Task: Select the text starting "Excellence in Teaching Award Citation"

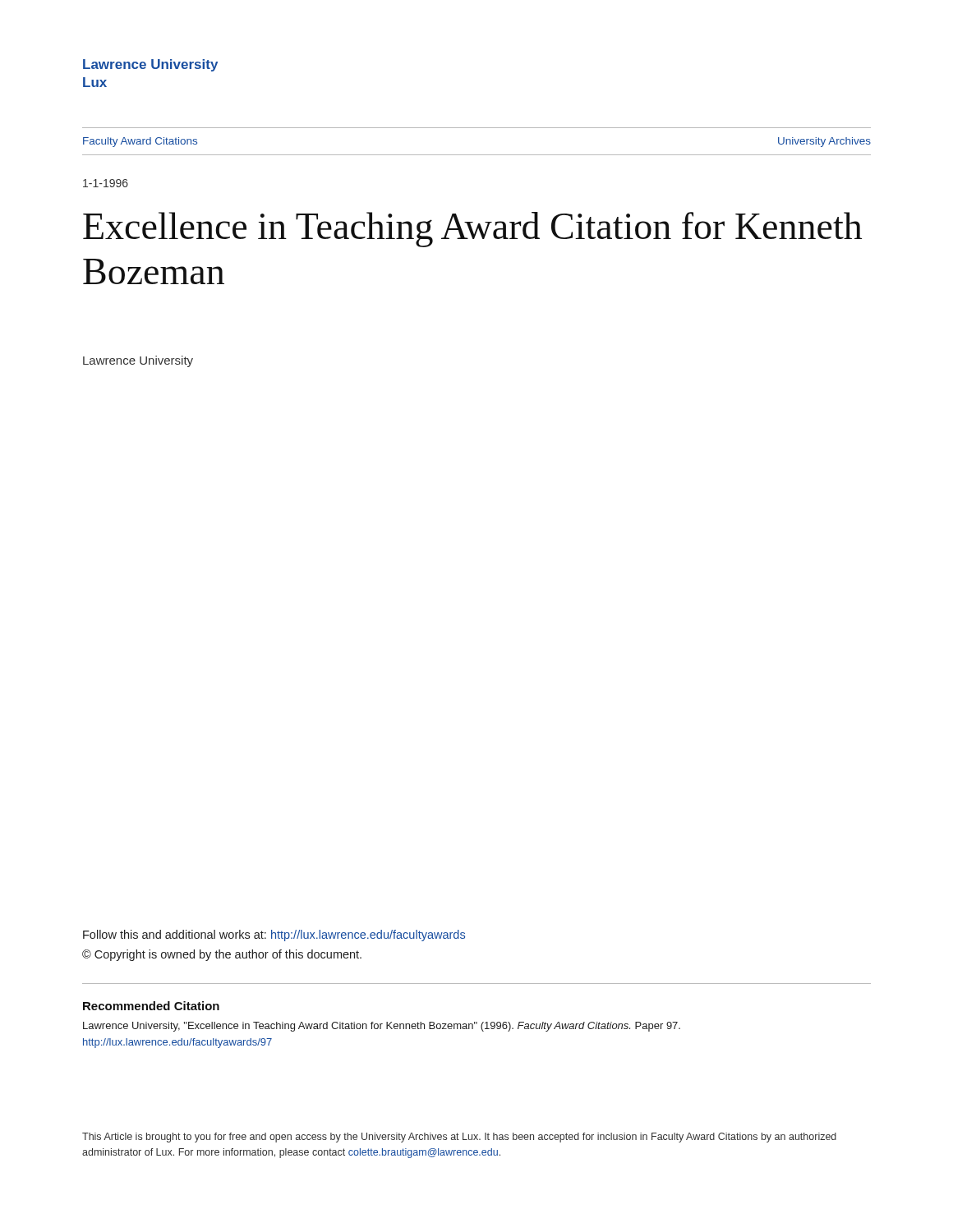Action: click(x=472, y=249)
